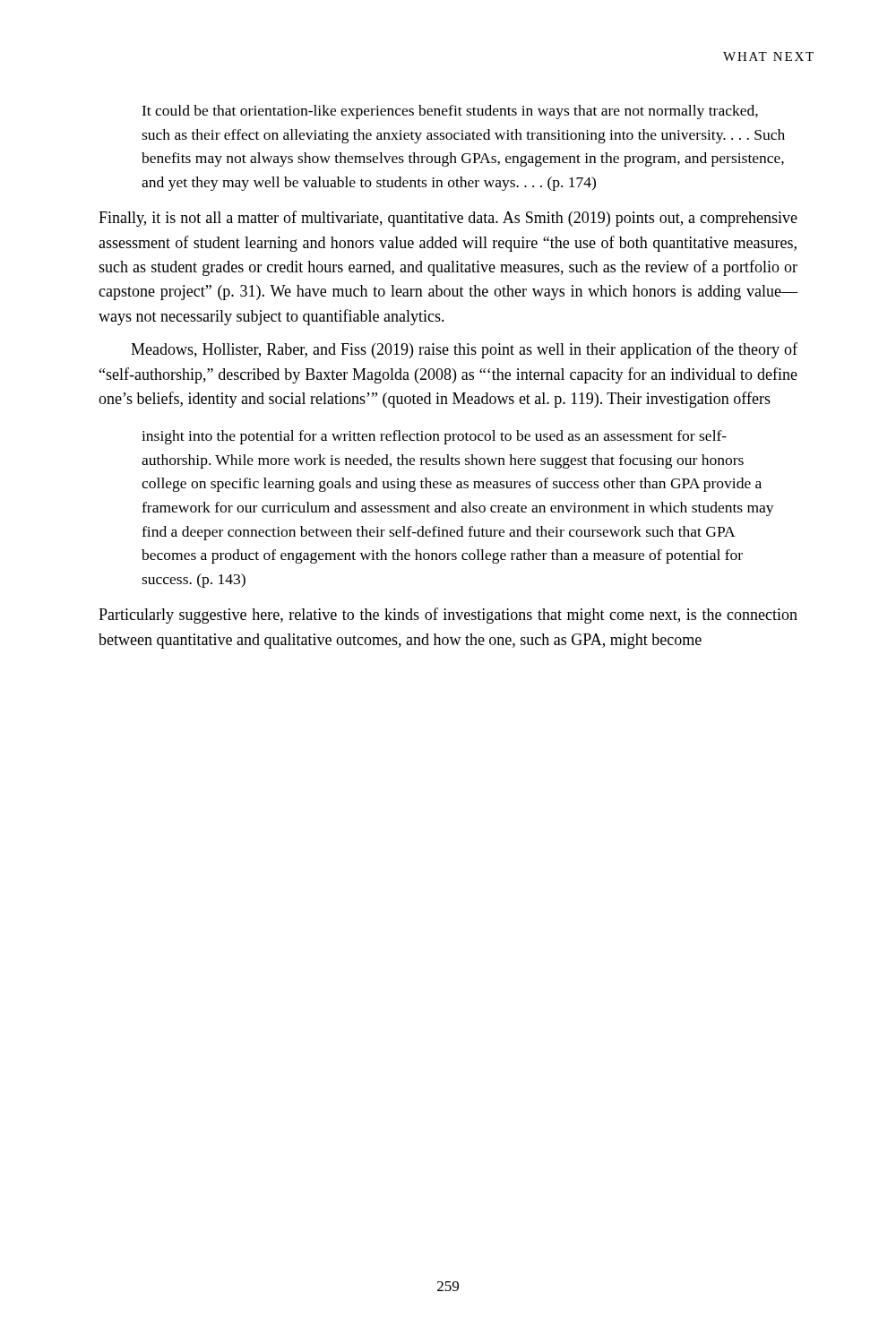Find the text starting "It could be that orientation-like experiences benefit stu­dents"
The height and width of the screenshot is (1344, 896).
[463, 146]
